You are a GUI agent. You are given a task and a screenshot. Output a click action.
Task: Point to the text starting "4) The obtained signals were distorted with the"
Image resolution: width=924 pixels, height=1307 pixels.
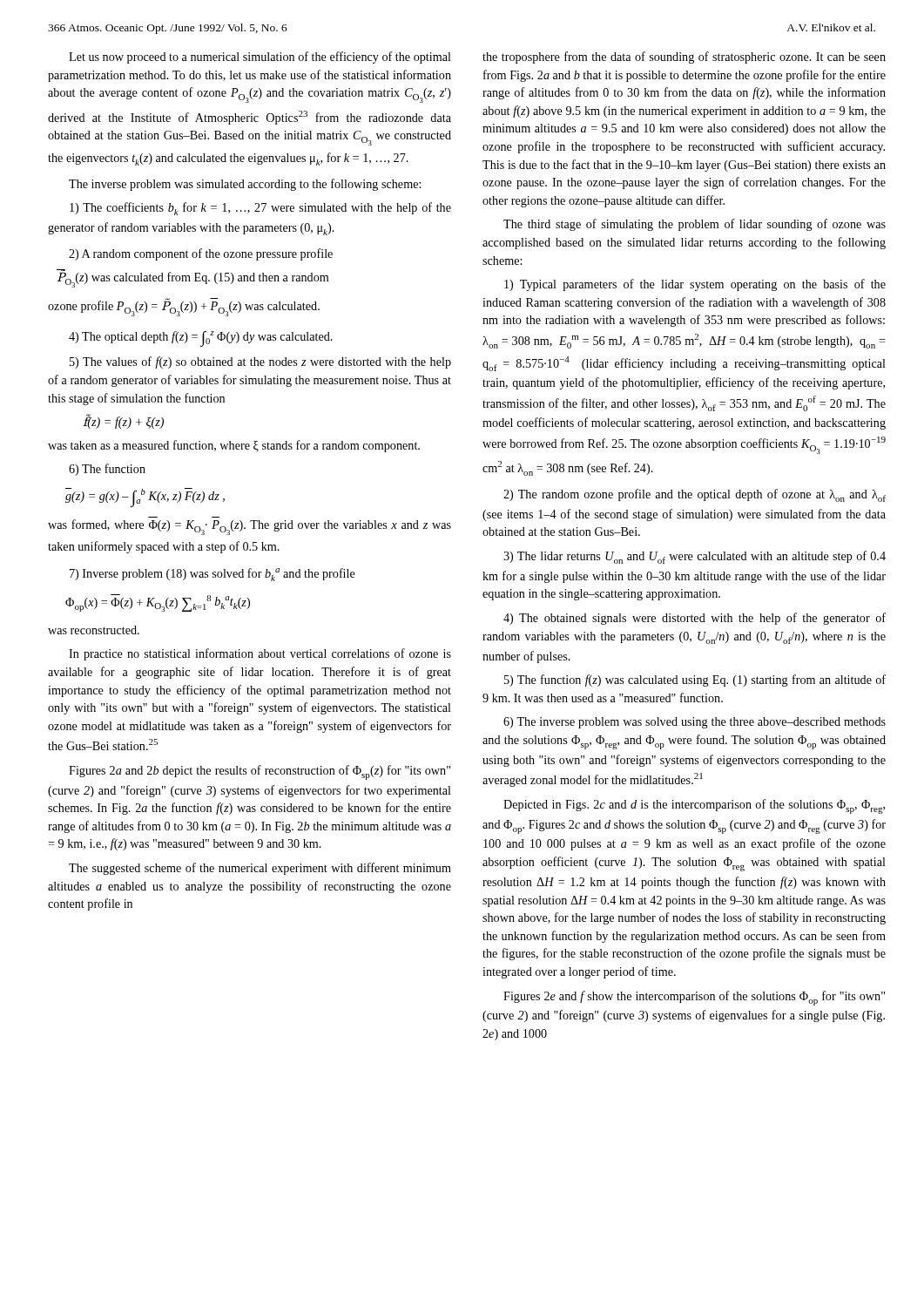[684, 637]
